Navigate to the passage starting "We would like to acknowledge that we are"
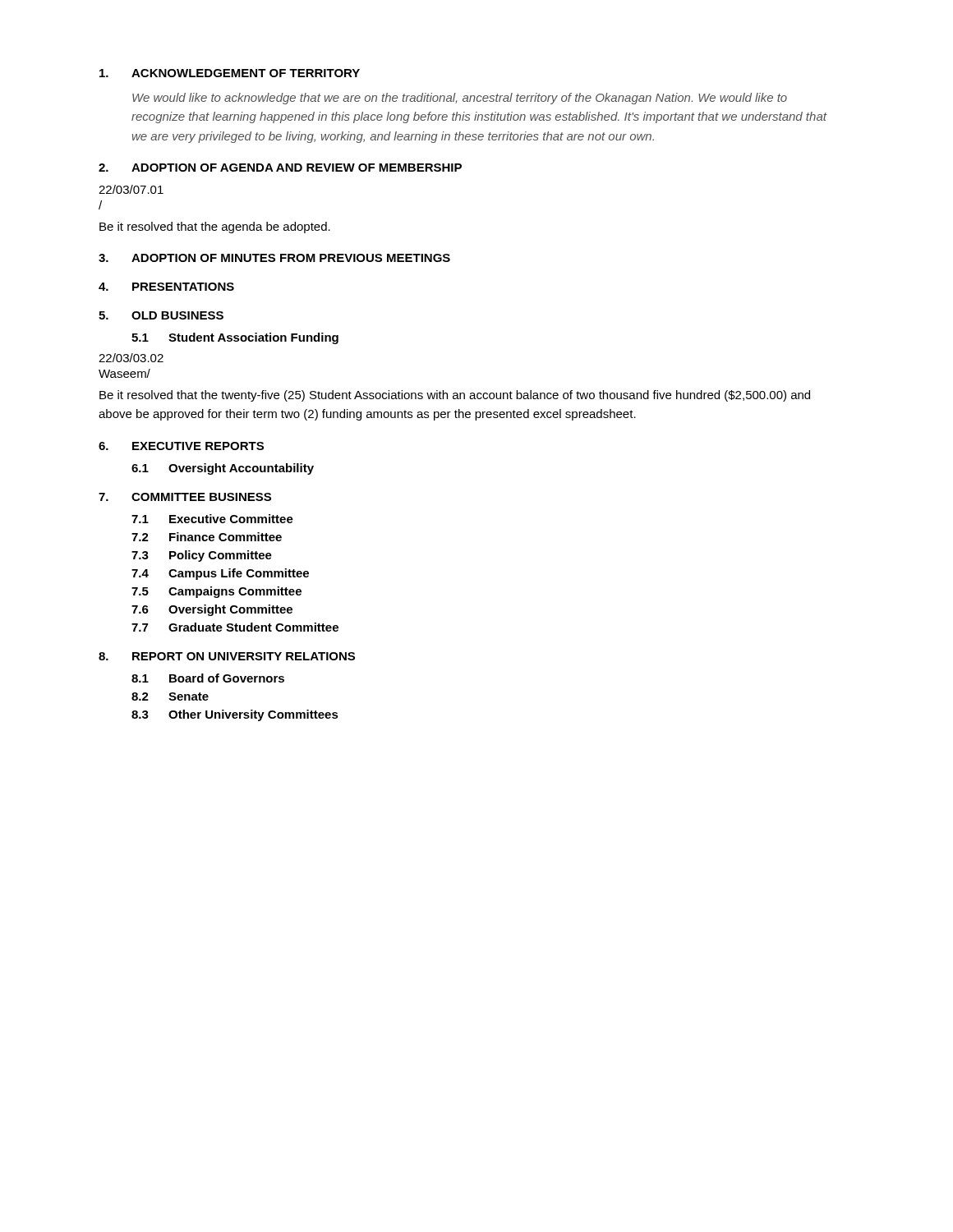 (x=479, y=116)
